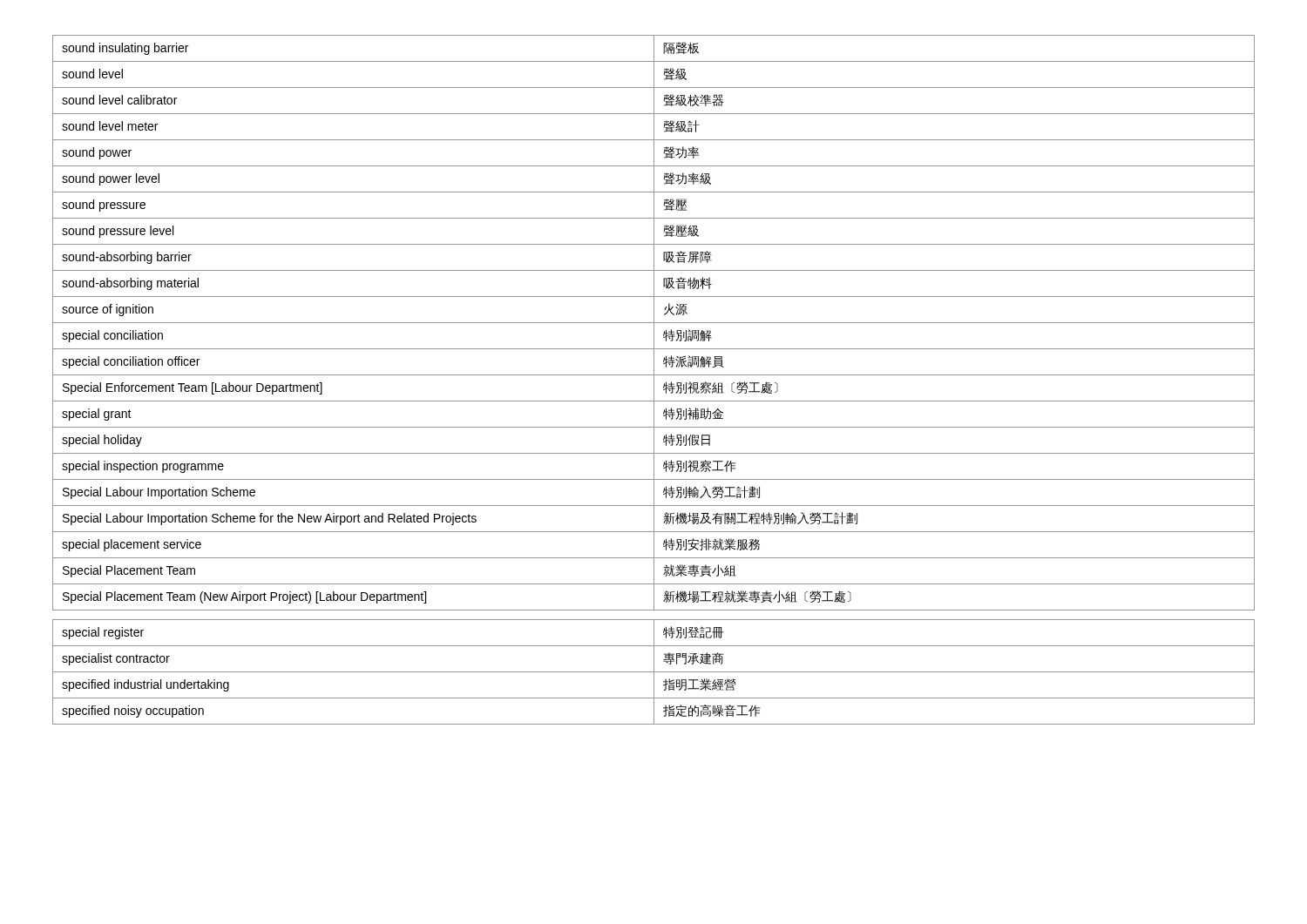The height and width of the screenshot is (924, 1307).
Task: Locate the table with the text "Special Enforcement Team"
Action: pyautogui.click(x=654, y=380)
